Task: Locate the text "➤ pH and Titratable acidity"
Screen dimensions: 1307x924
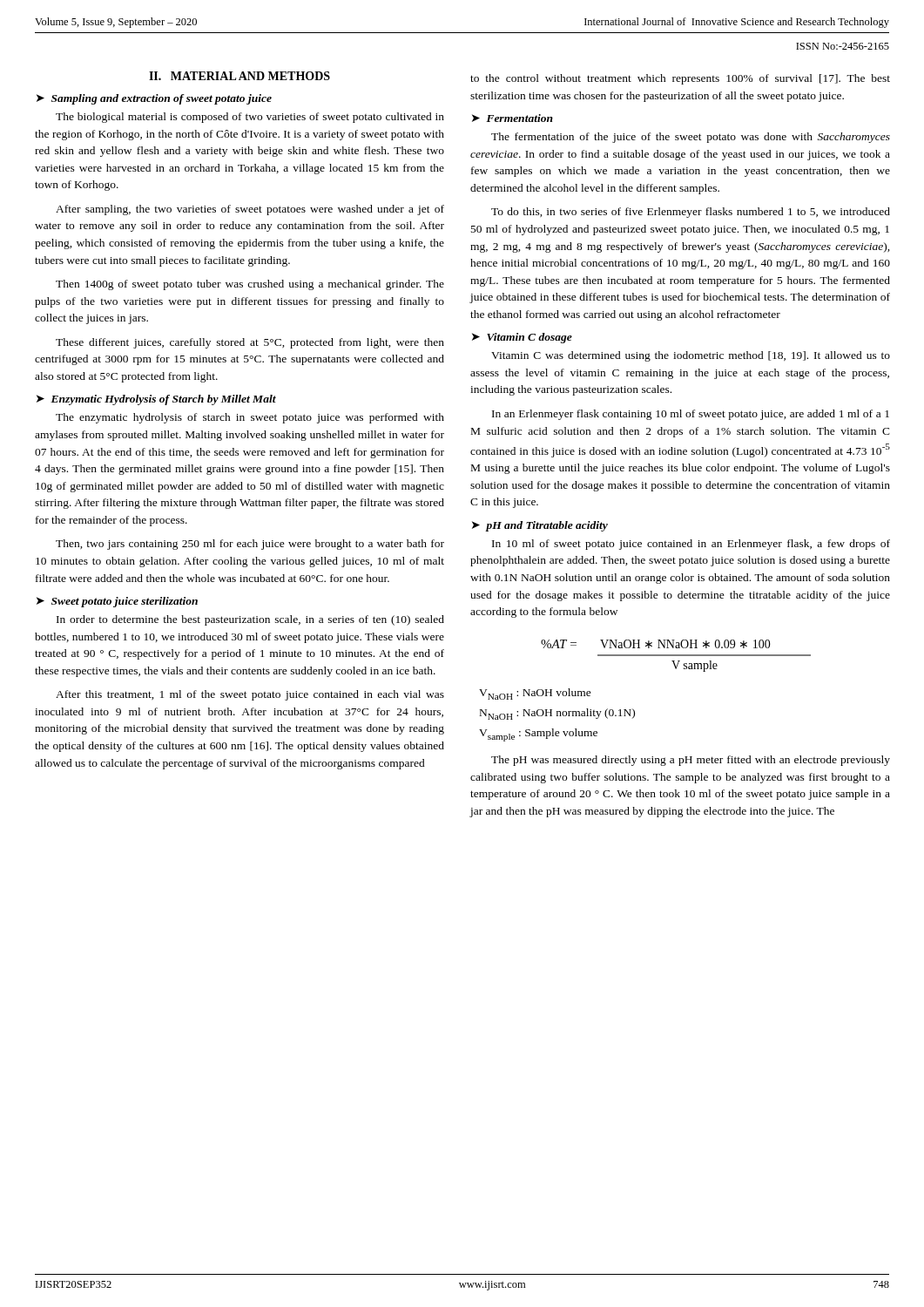Action: coord(539,525)
